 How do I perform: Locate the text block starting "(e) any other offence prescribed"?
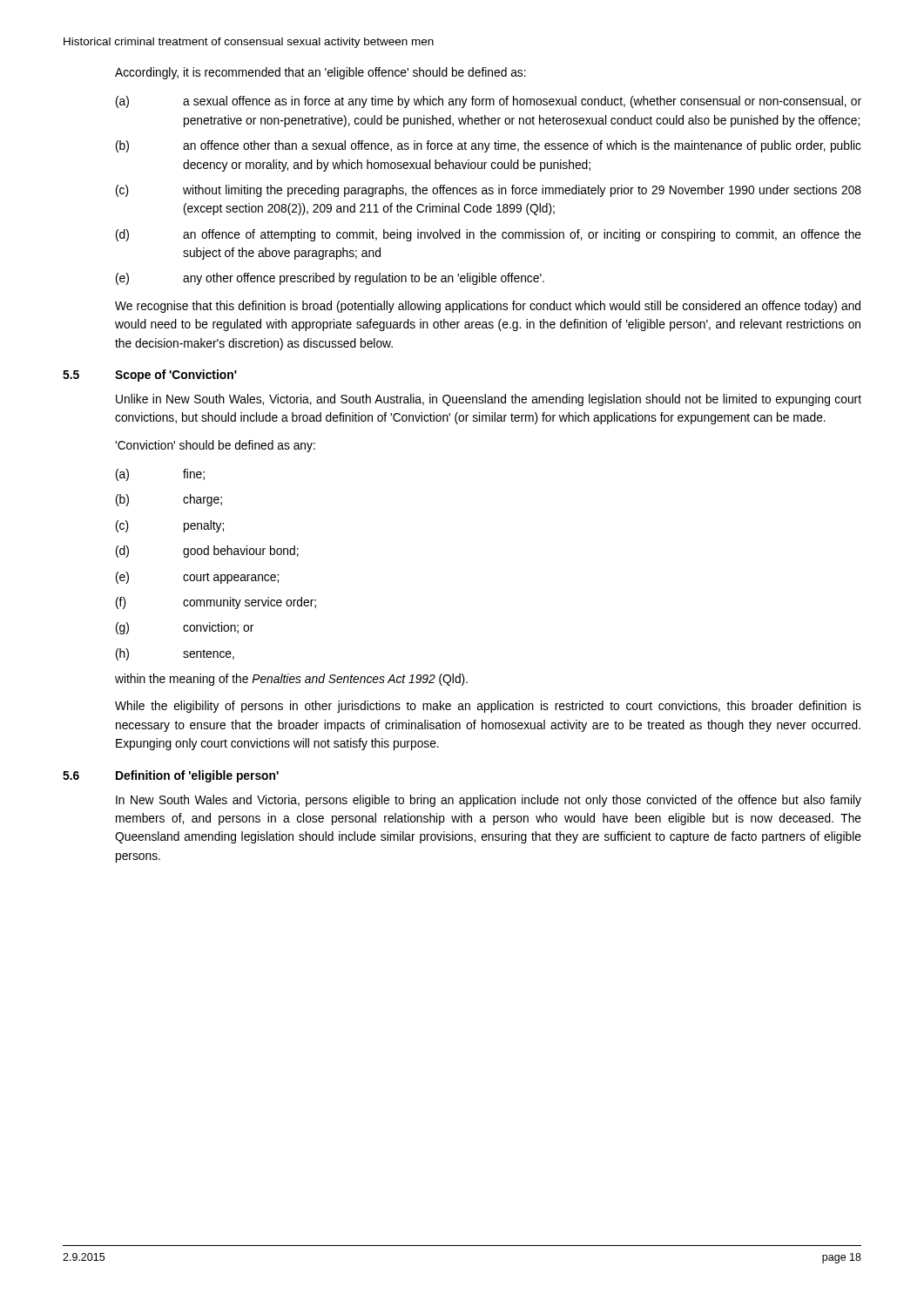pyautogui.click(x=488, y=279)
